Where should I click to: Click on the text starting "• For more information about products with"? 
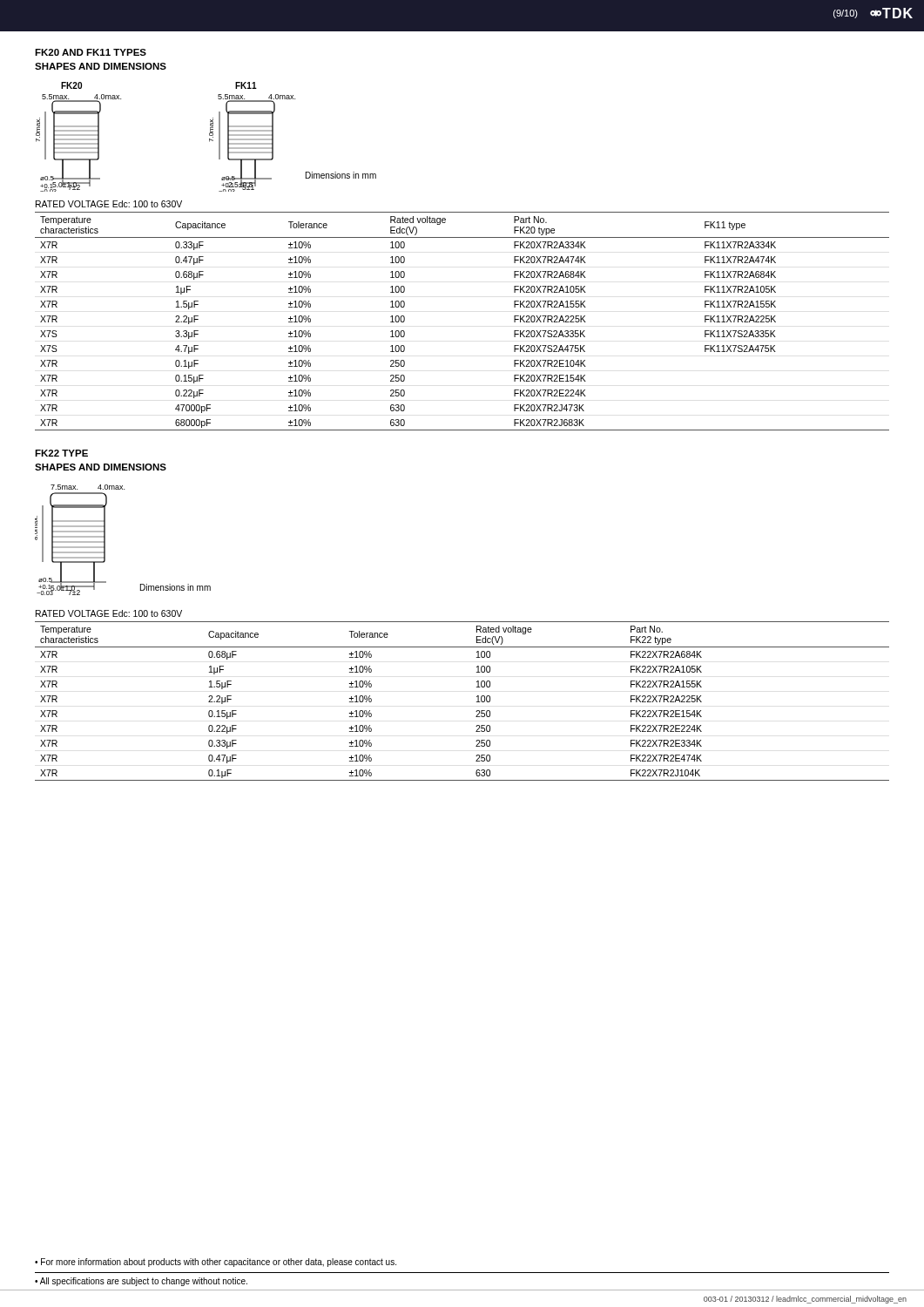point(216,1262)
